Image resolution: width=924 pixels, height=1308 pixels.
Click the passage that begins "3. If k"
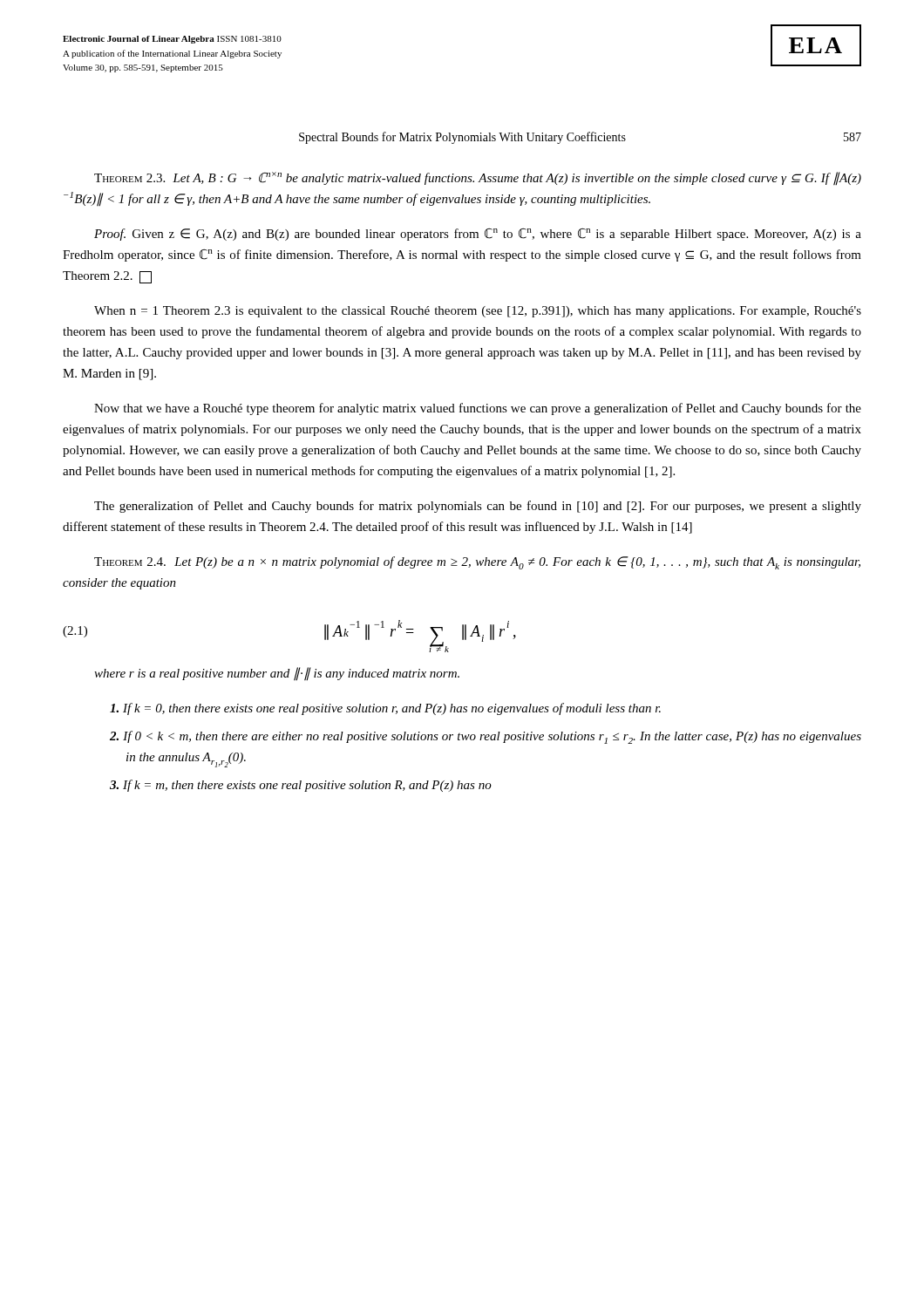point(301,785)
